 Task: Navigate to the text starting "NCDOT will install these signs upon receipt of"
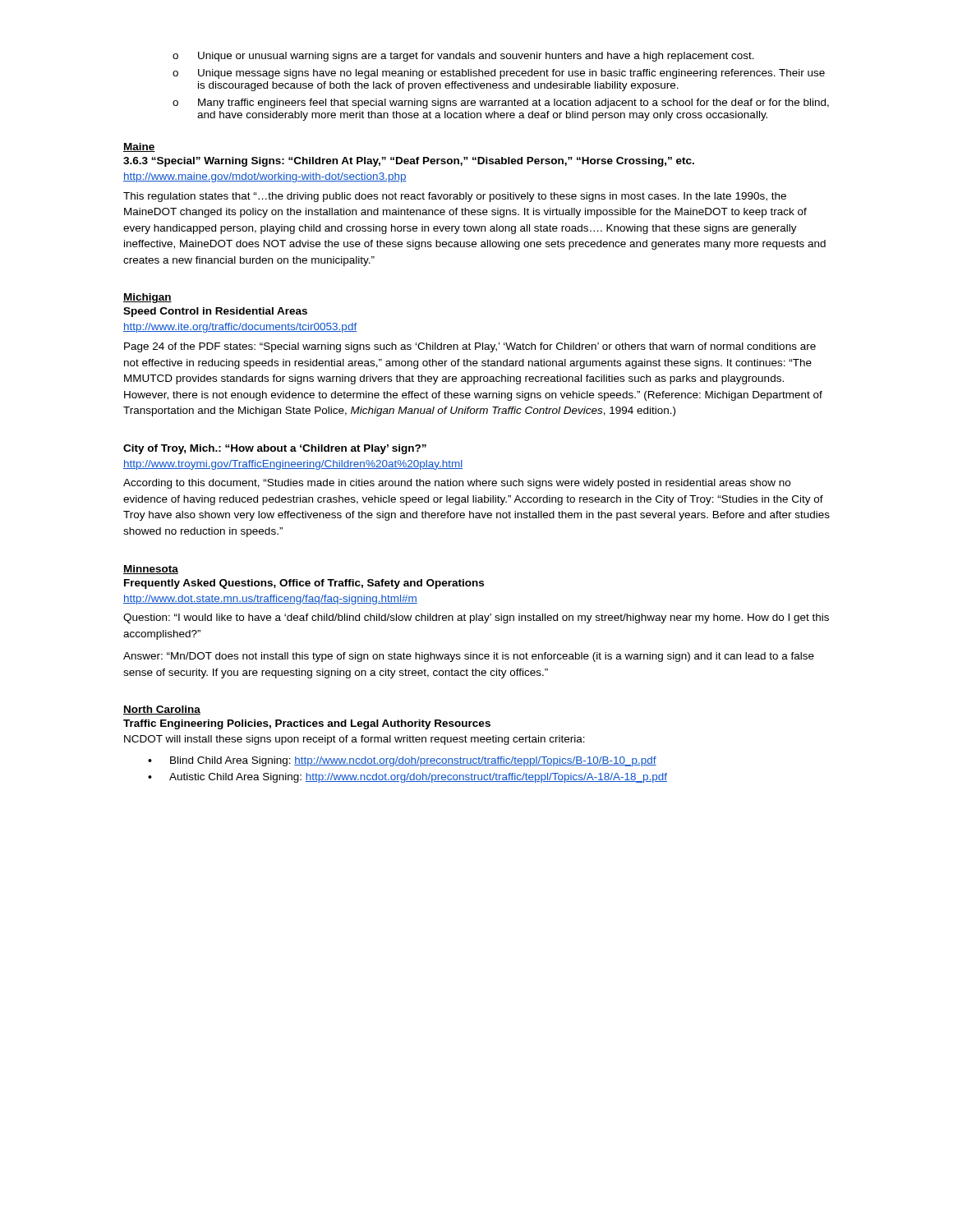(x=354, y=739)
